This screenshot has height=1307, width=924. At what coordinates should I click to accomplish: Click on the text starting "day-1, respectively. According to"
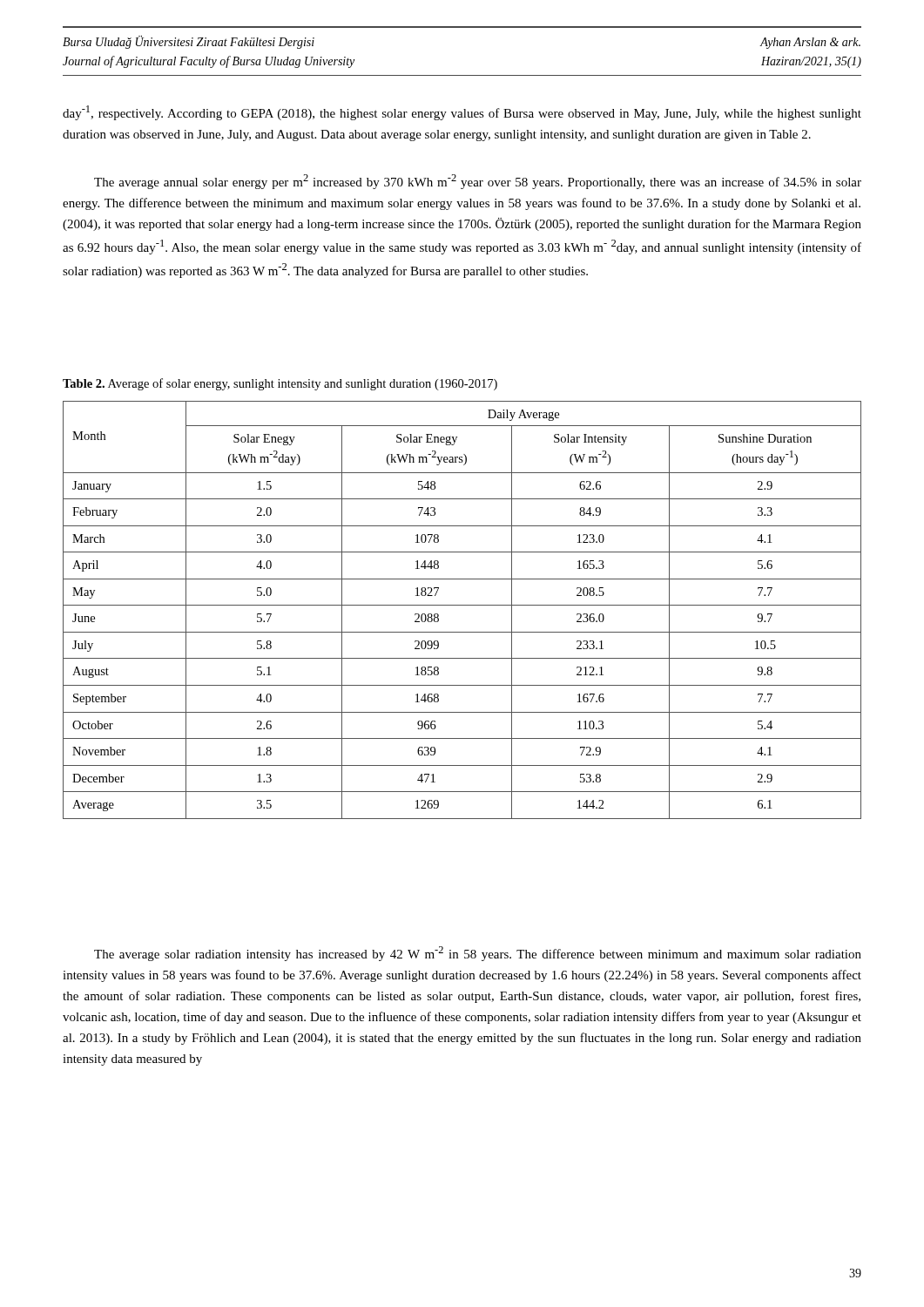tap(462, 122)
